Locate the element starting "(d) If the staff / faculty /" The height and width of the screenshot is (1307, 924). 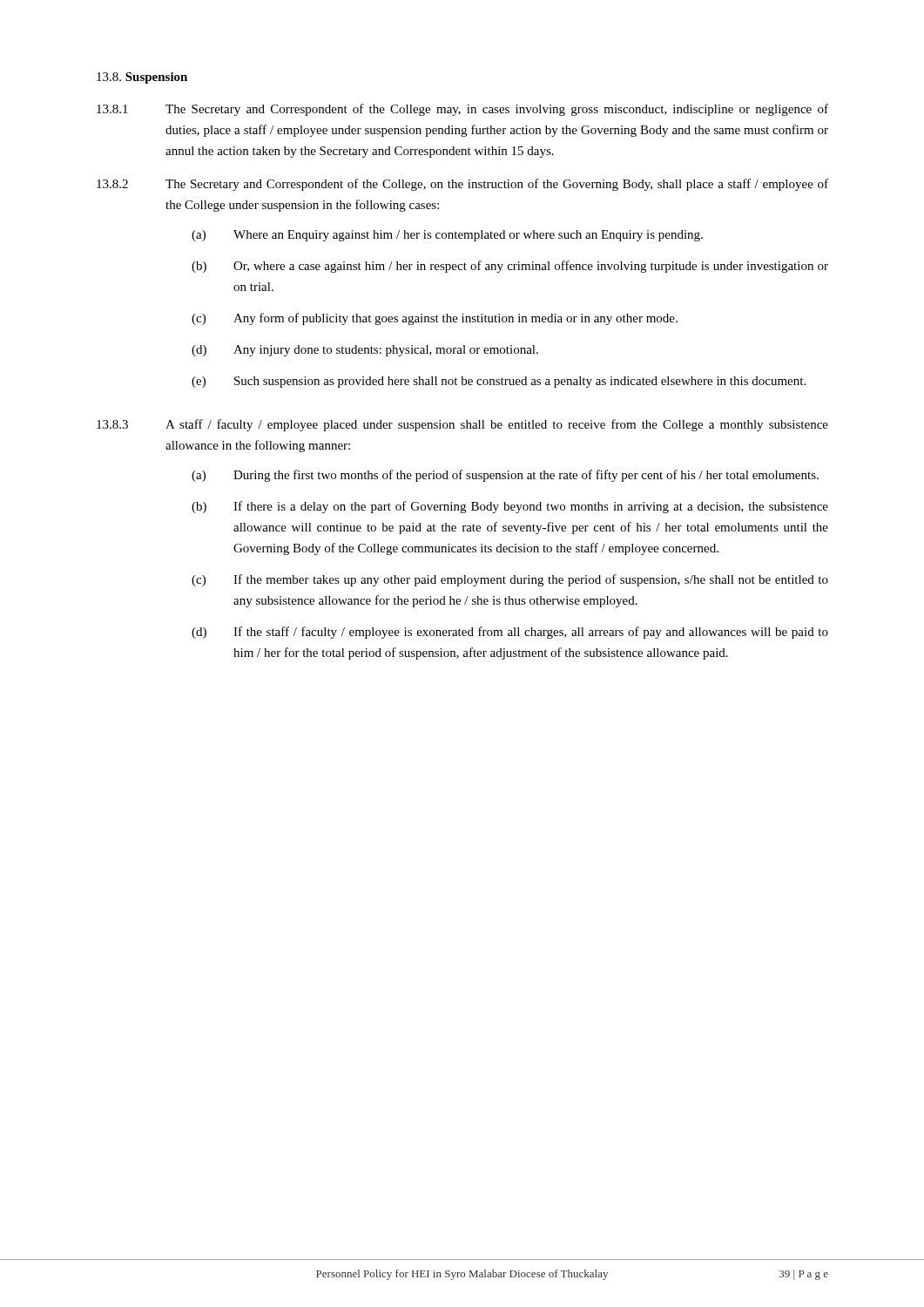coord(510,642)
